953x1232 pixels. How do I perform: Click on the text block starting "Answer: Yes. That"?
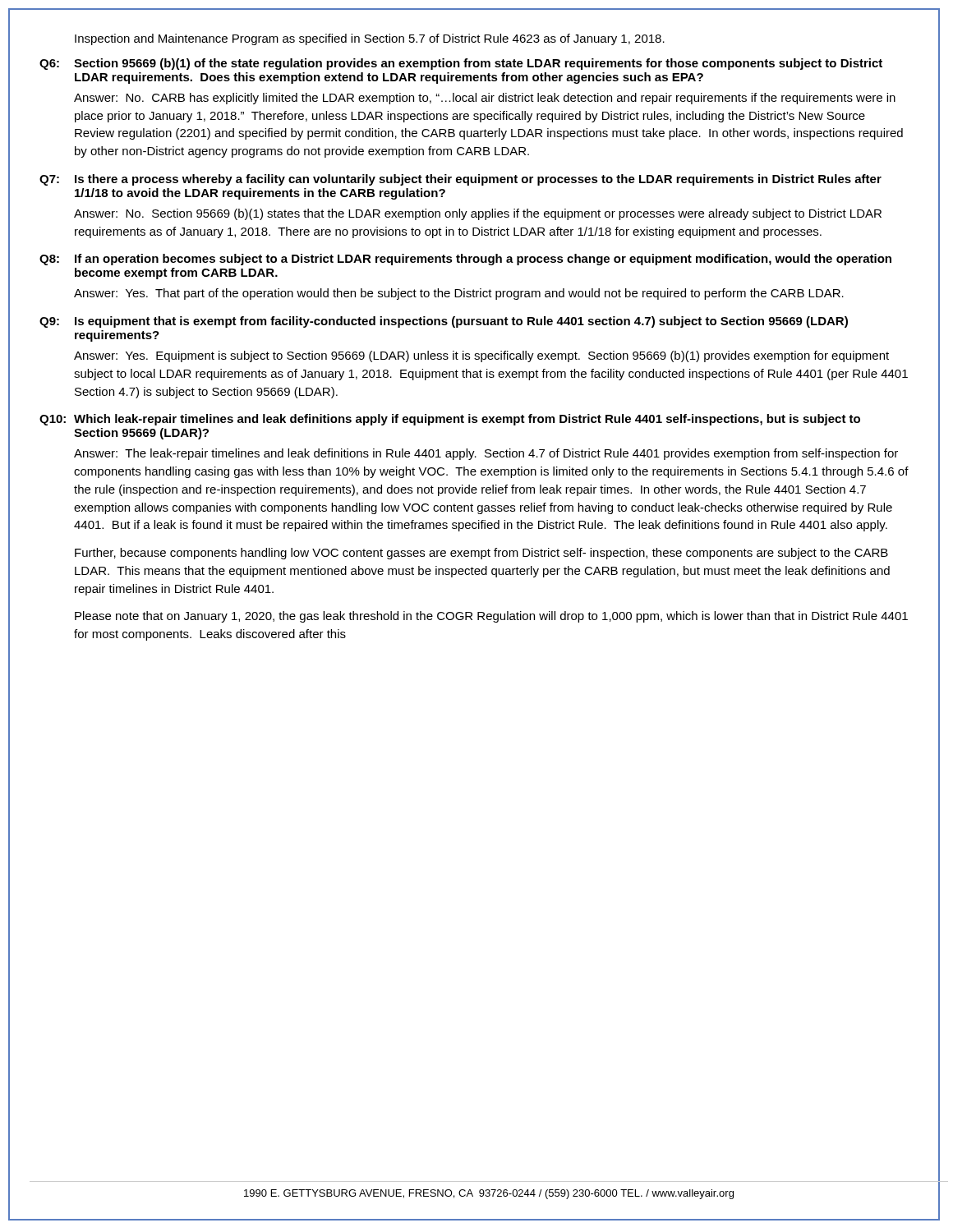459,293
